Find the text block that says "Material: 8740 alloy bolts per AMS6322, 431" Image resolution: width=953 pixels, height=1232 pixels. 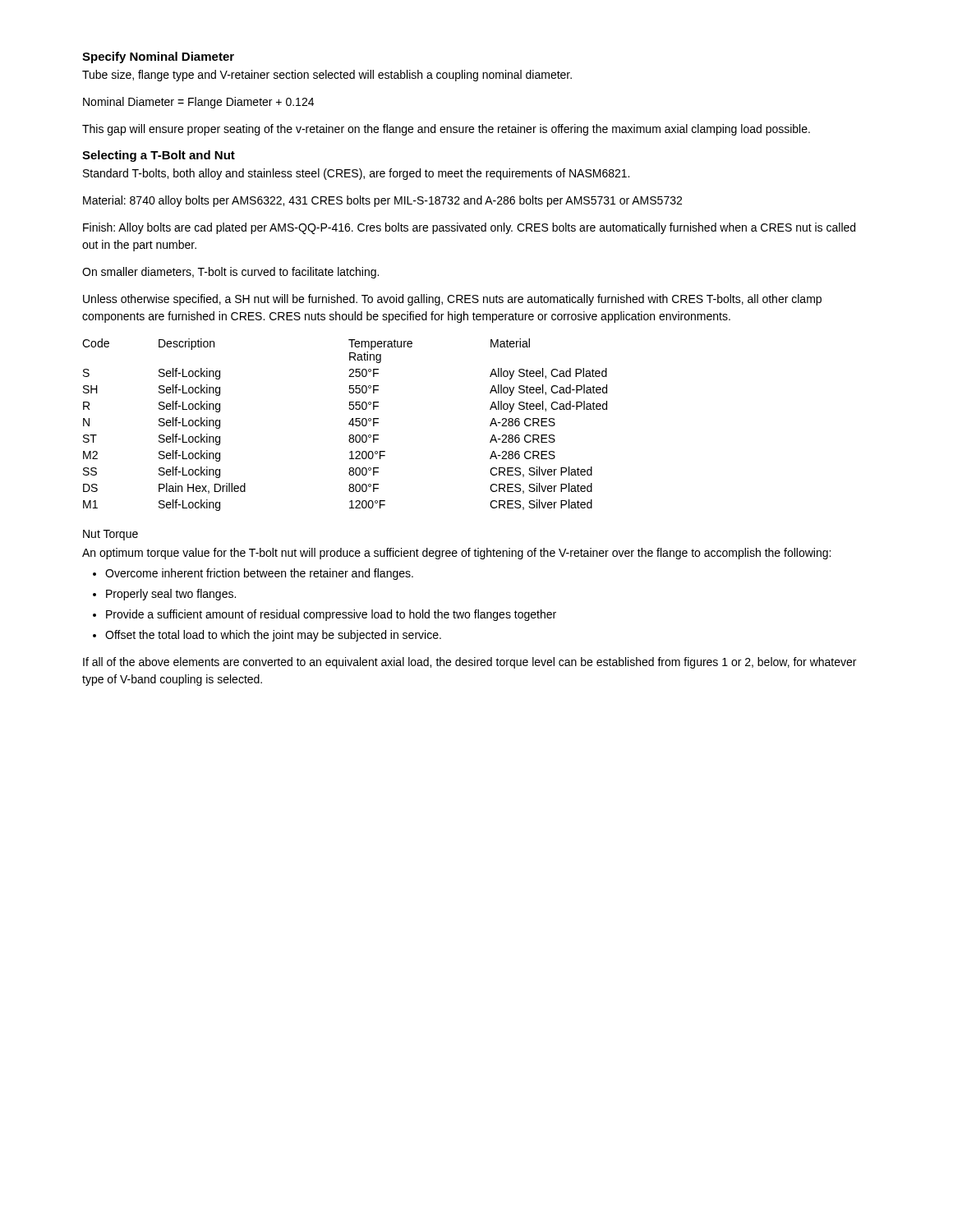382,200
